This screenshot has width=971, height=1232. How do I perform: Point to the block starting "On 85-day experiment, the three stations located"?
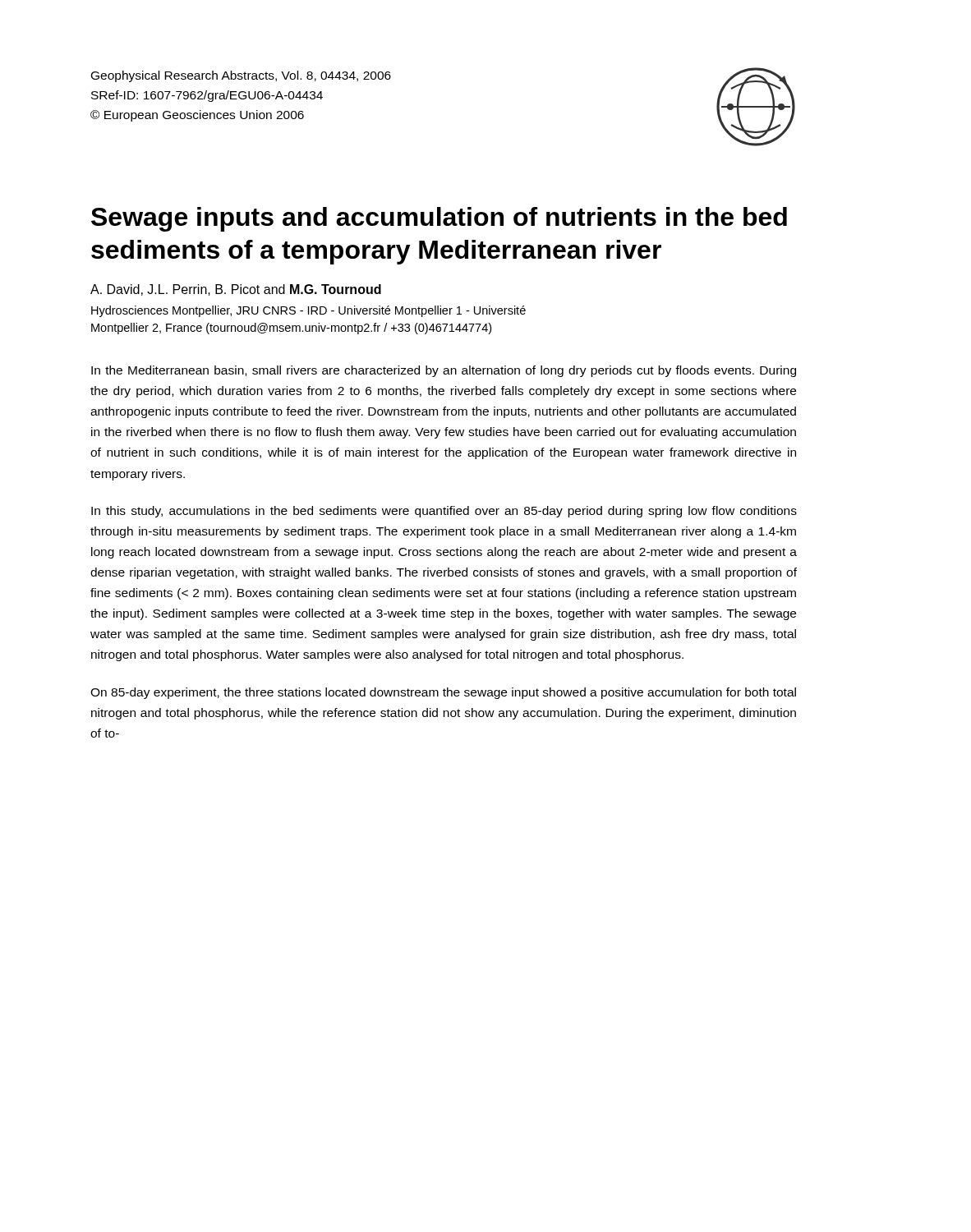444,712
